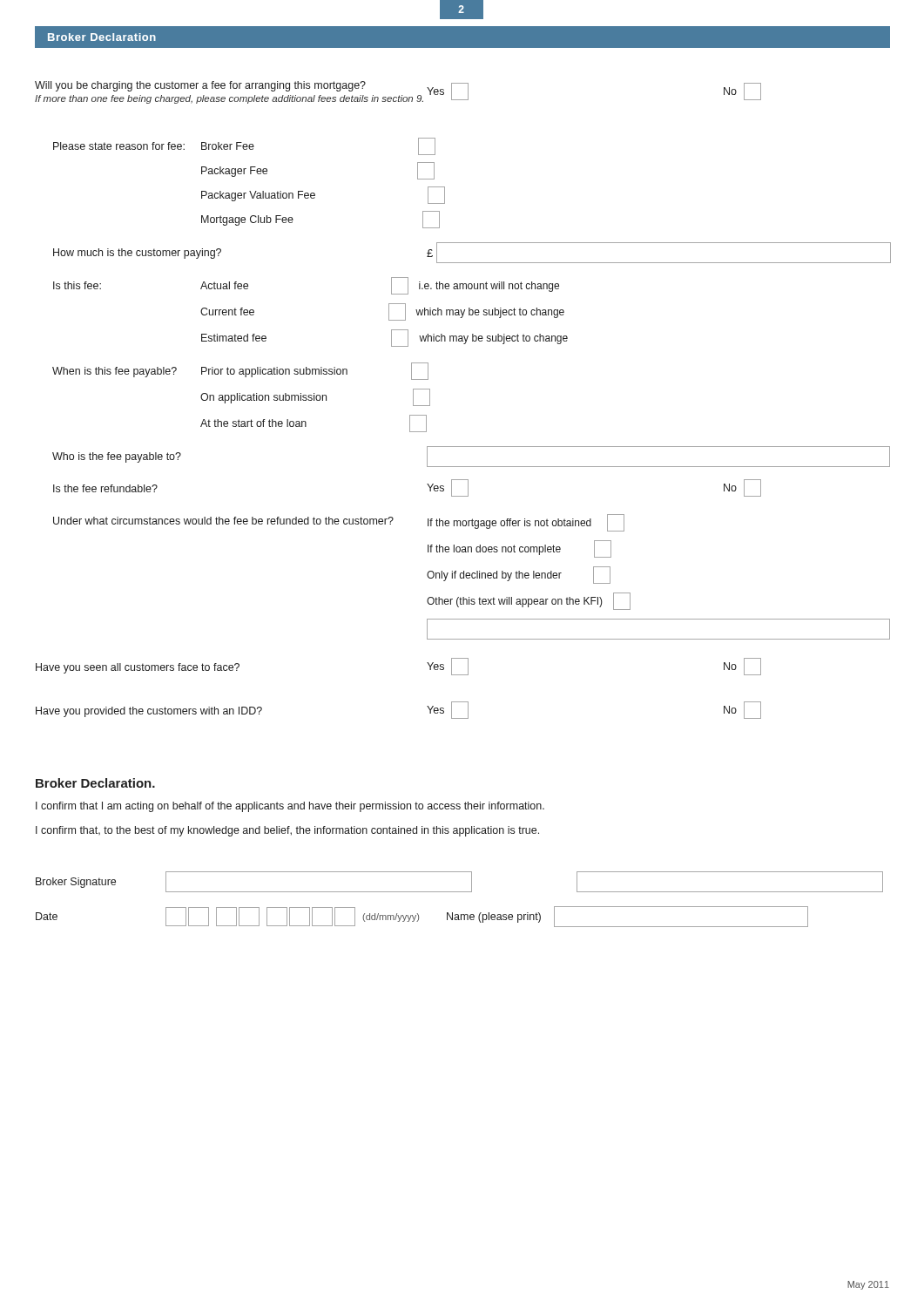
Task: Click on the text block starting "Is this fee:"
Action: pyautogui.click(x=77, y=286)
